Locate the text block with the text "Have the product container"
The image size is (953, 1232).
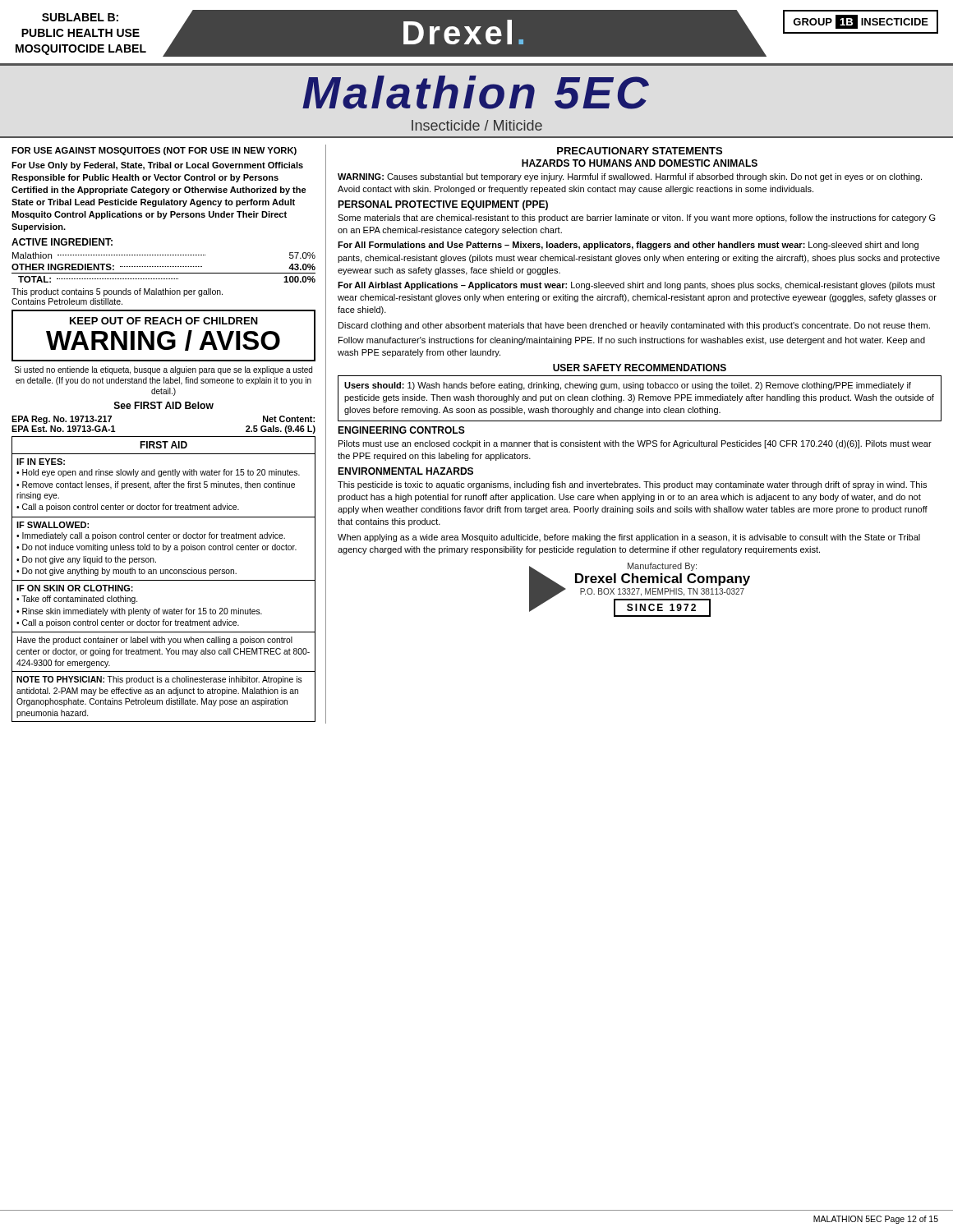tap(163, 652)
